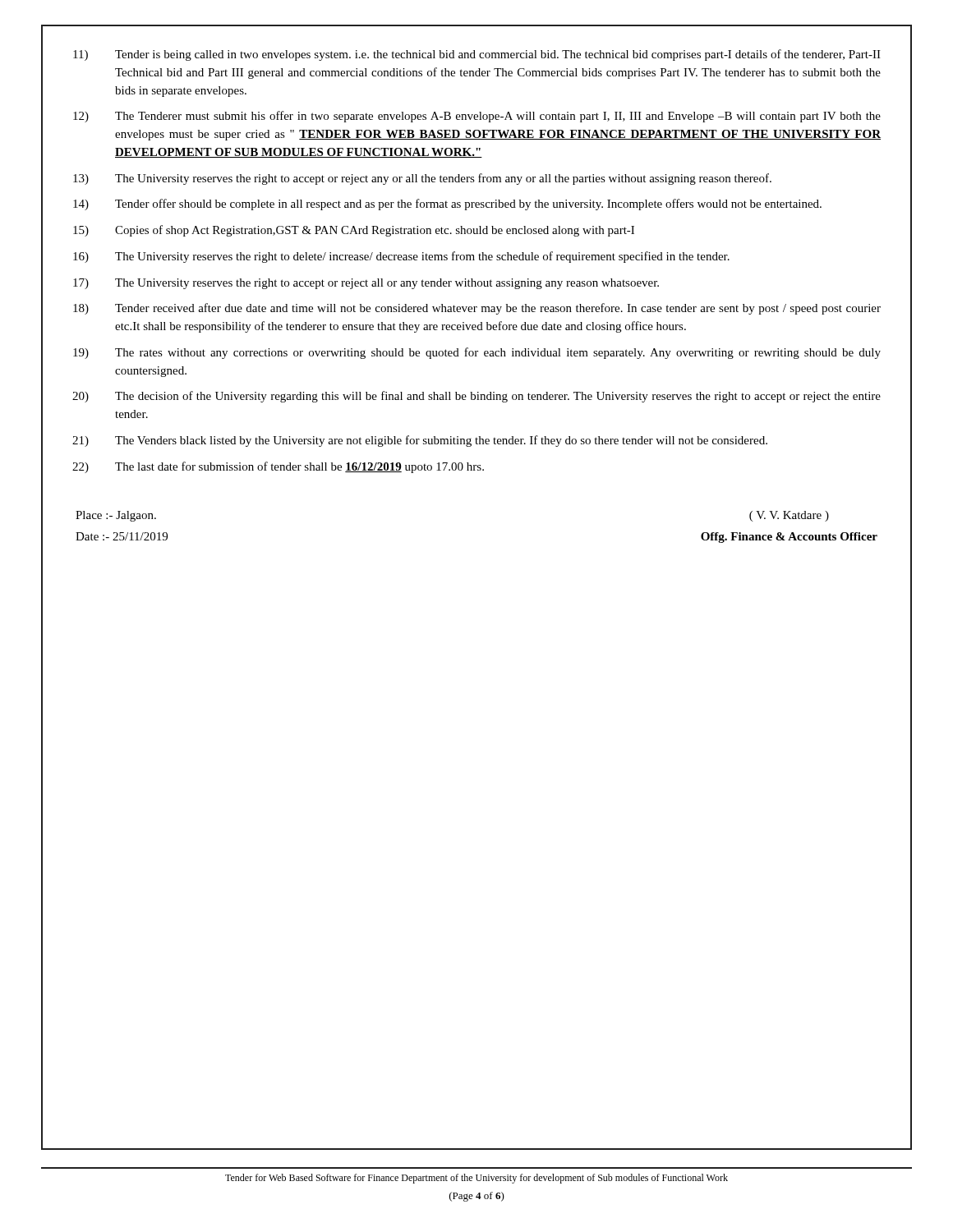
Task: Find the text starting "17) The University"
Action: (476, 283)
